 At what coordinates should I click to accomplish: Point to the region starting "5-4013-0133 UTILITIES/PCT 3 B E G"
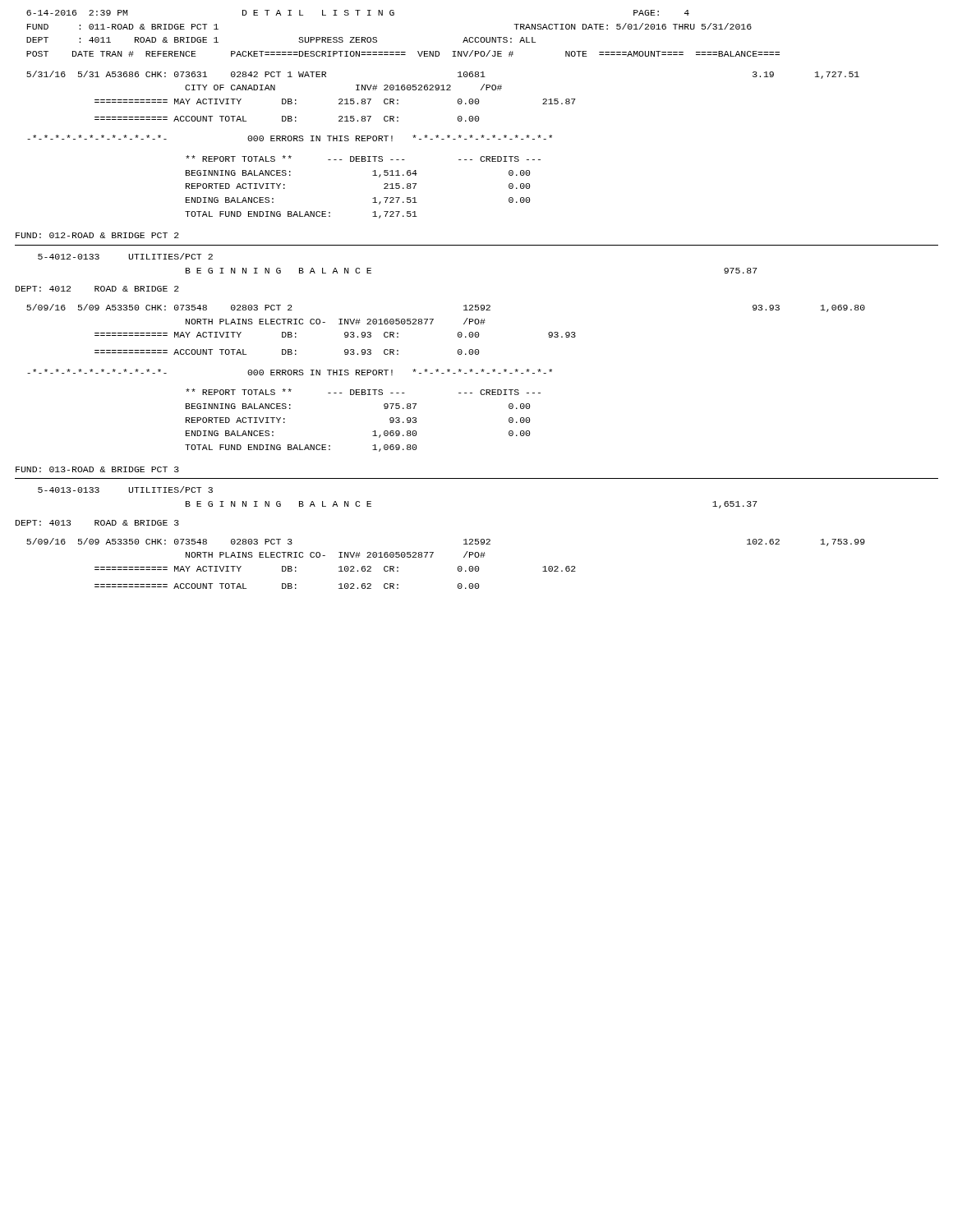point(125,490)
